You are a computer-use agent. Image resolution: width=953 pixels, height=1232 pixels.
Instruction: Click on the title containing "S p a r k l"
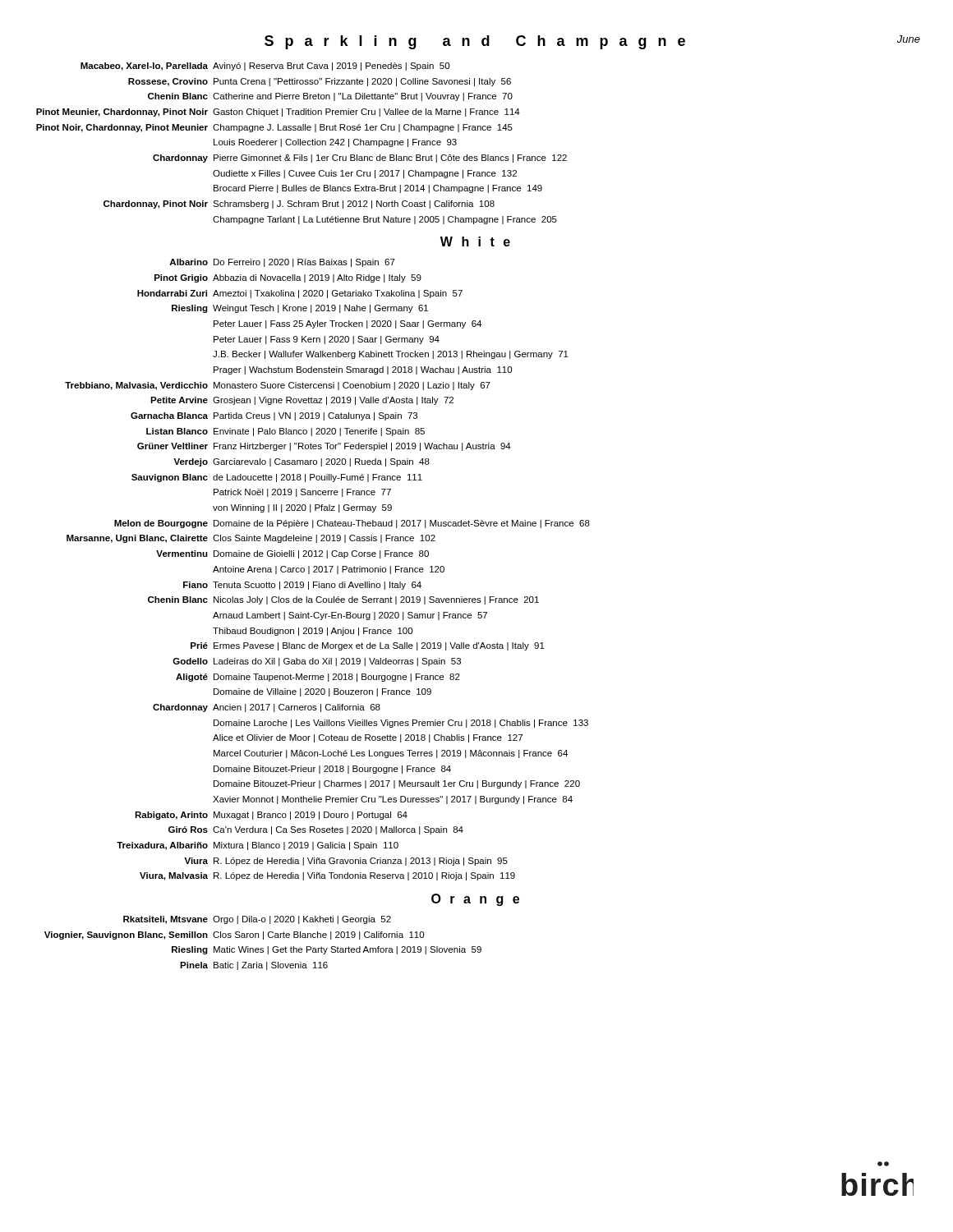pyautogui.click(x=476, y=41)
